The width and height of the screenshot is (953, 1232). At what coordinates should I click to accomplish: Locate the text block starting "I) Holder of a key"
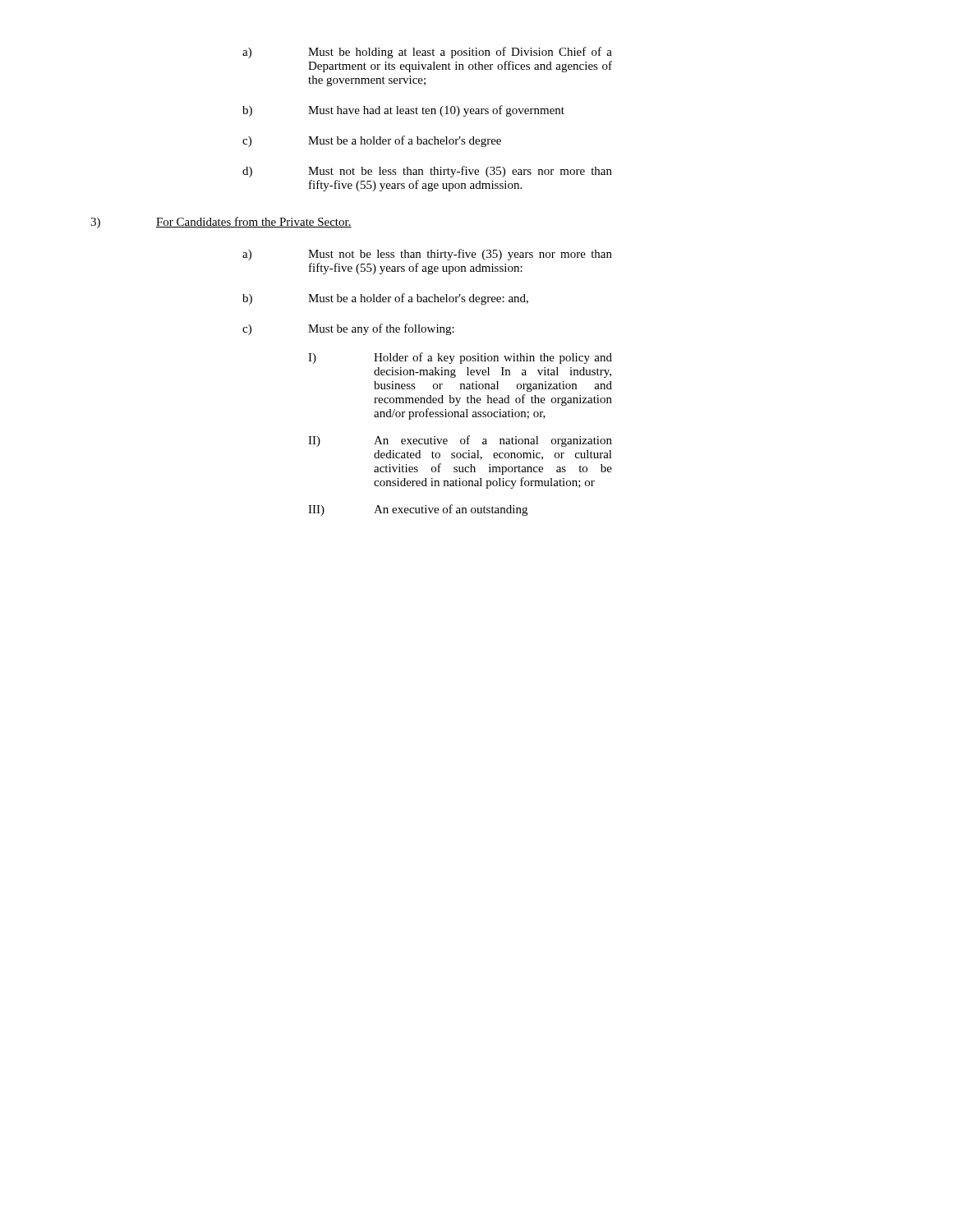(460, 386)
